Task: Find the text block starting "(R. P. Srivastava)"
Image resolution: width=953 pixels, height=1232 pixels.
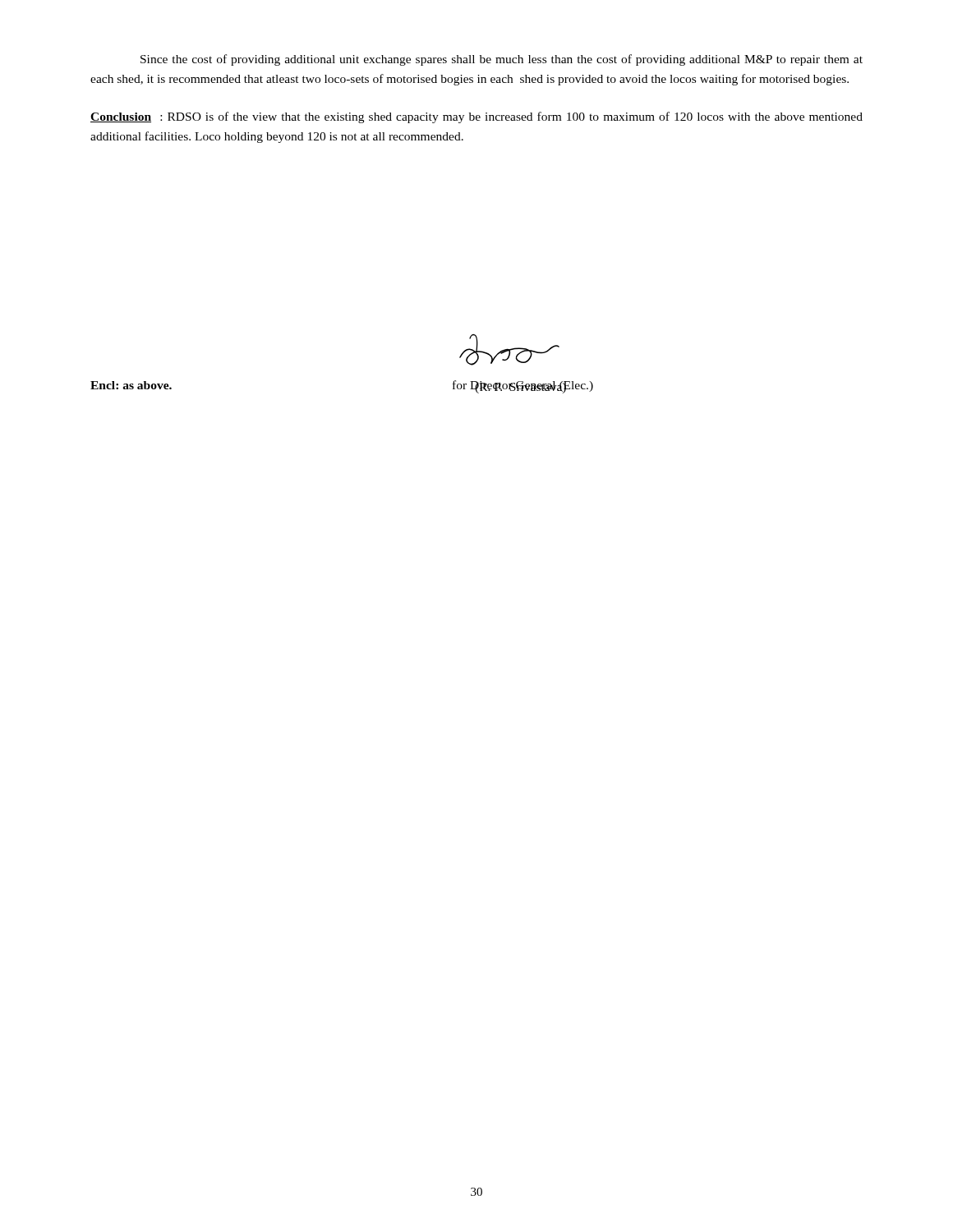Action: tap(521, 386)
